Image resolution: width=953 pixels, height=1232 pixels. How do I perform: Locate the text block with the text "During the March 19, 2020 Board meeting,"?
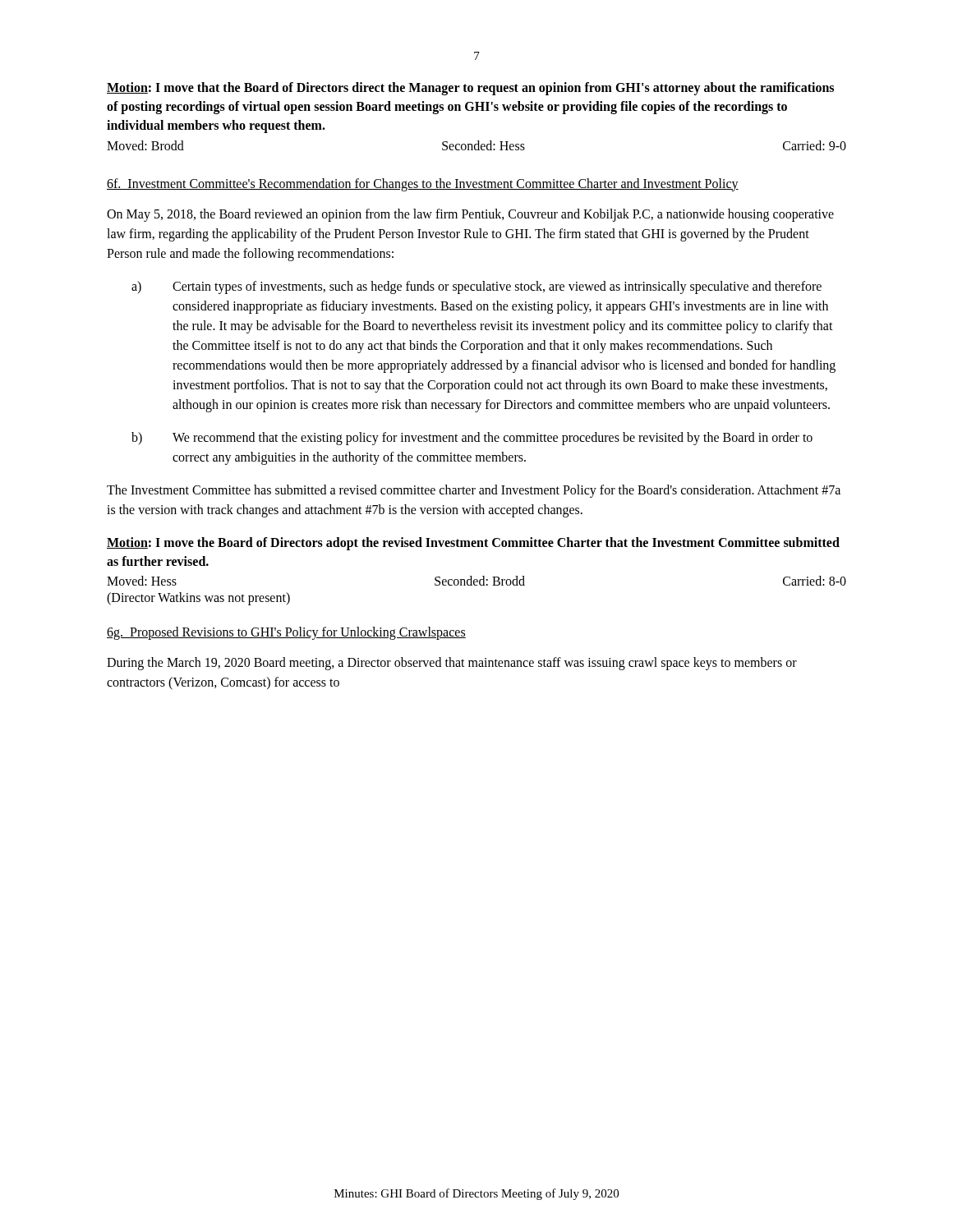452,672
